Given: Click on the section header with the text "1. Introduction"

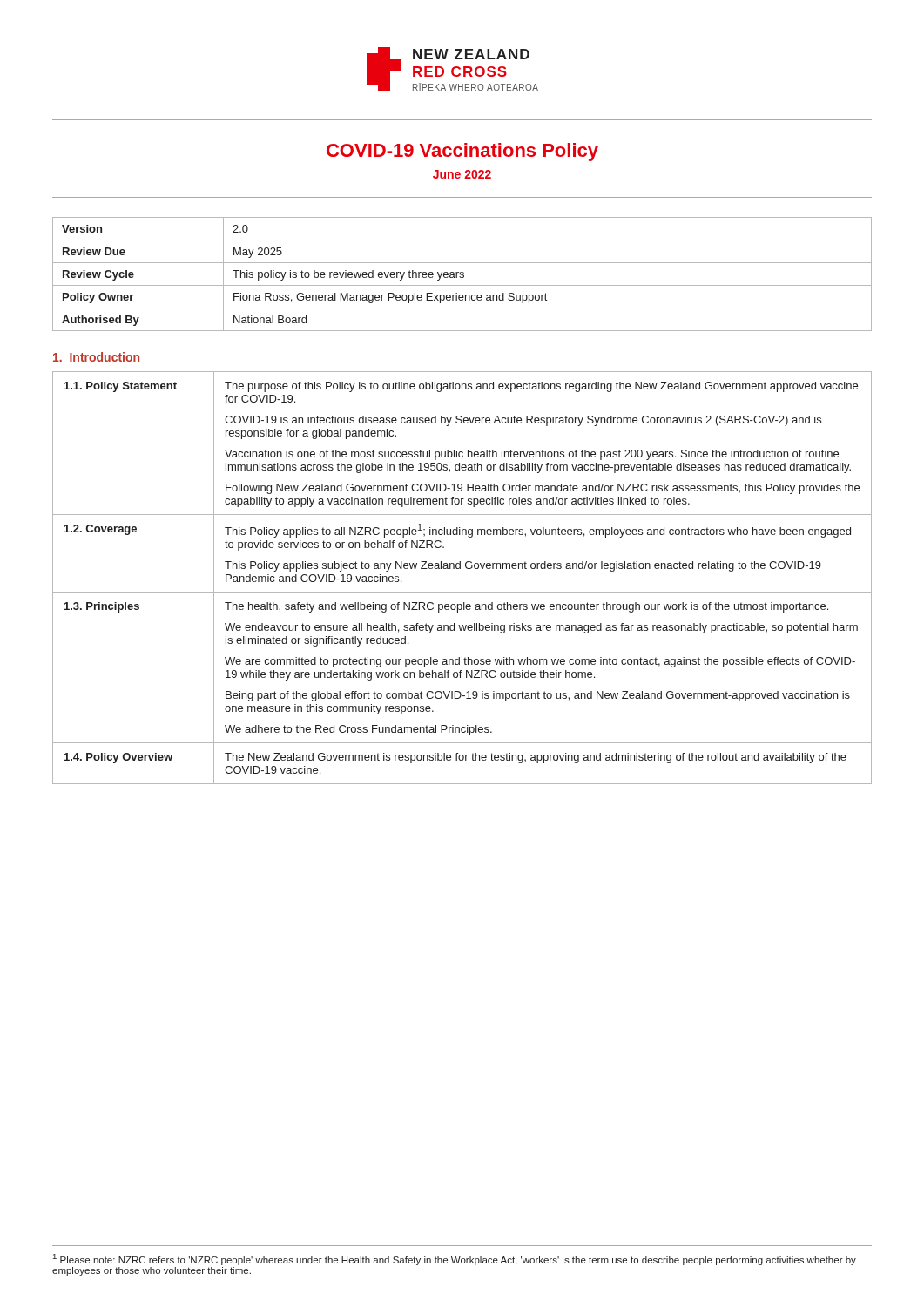Looking at the screenshot, I should (x=96, y=357).
